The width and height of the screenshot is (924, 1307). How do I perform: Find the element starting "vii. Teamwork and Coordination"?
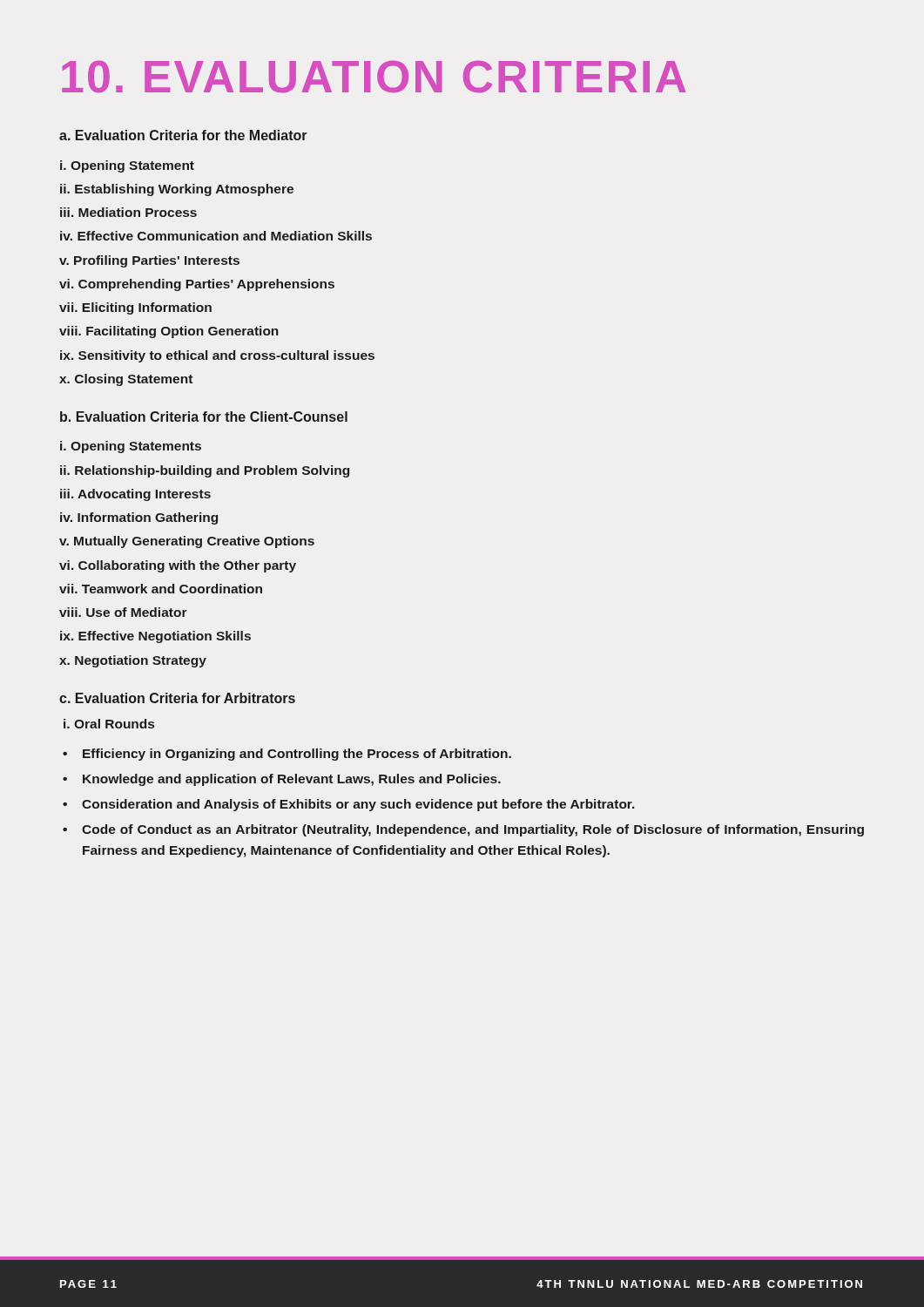[161, 589]
